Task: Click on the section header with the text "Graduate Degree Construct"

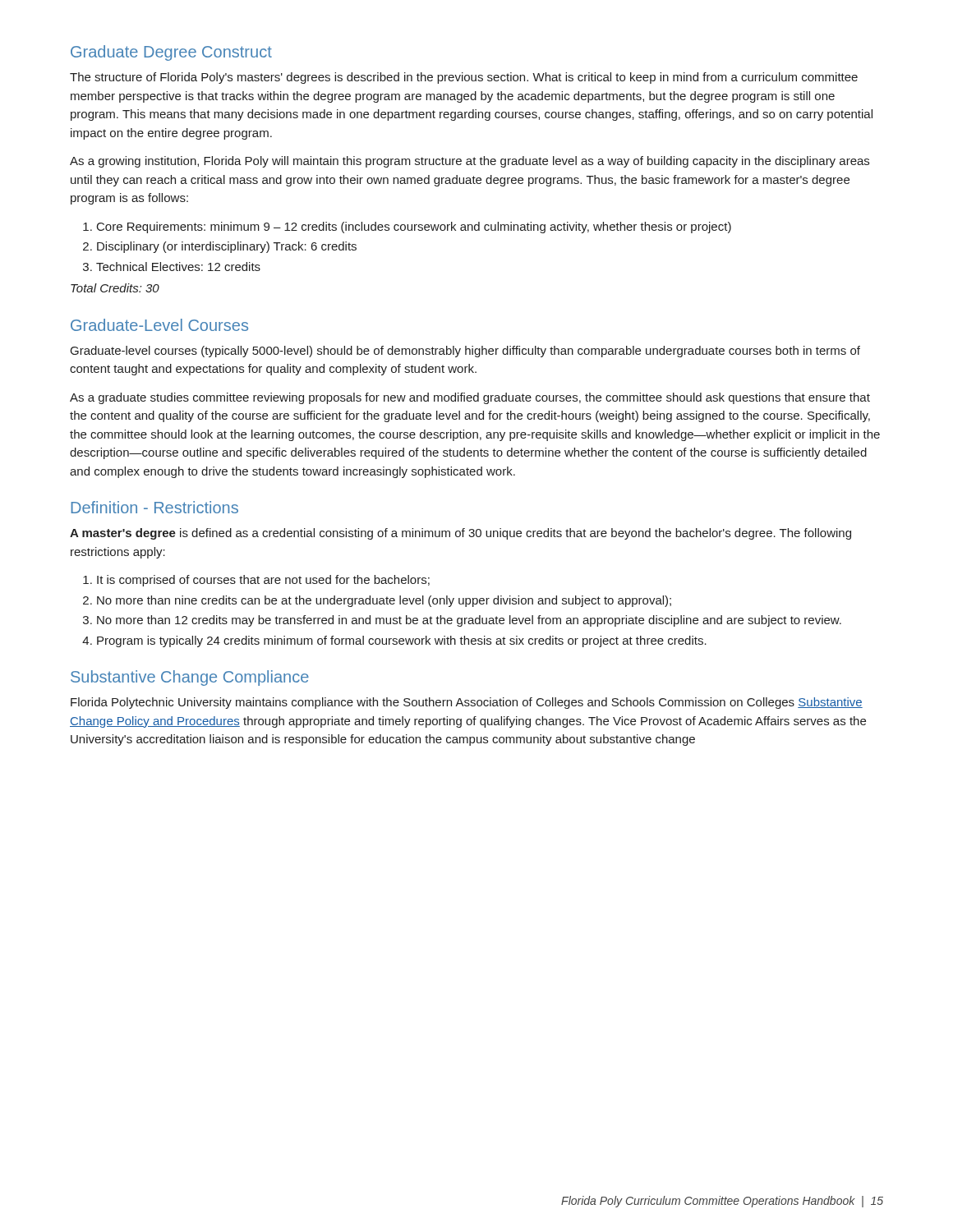Action: (x=171, y=53)
